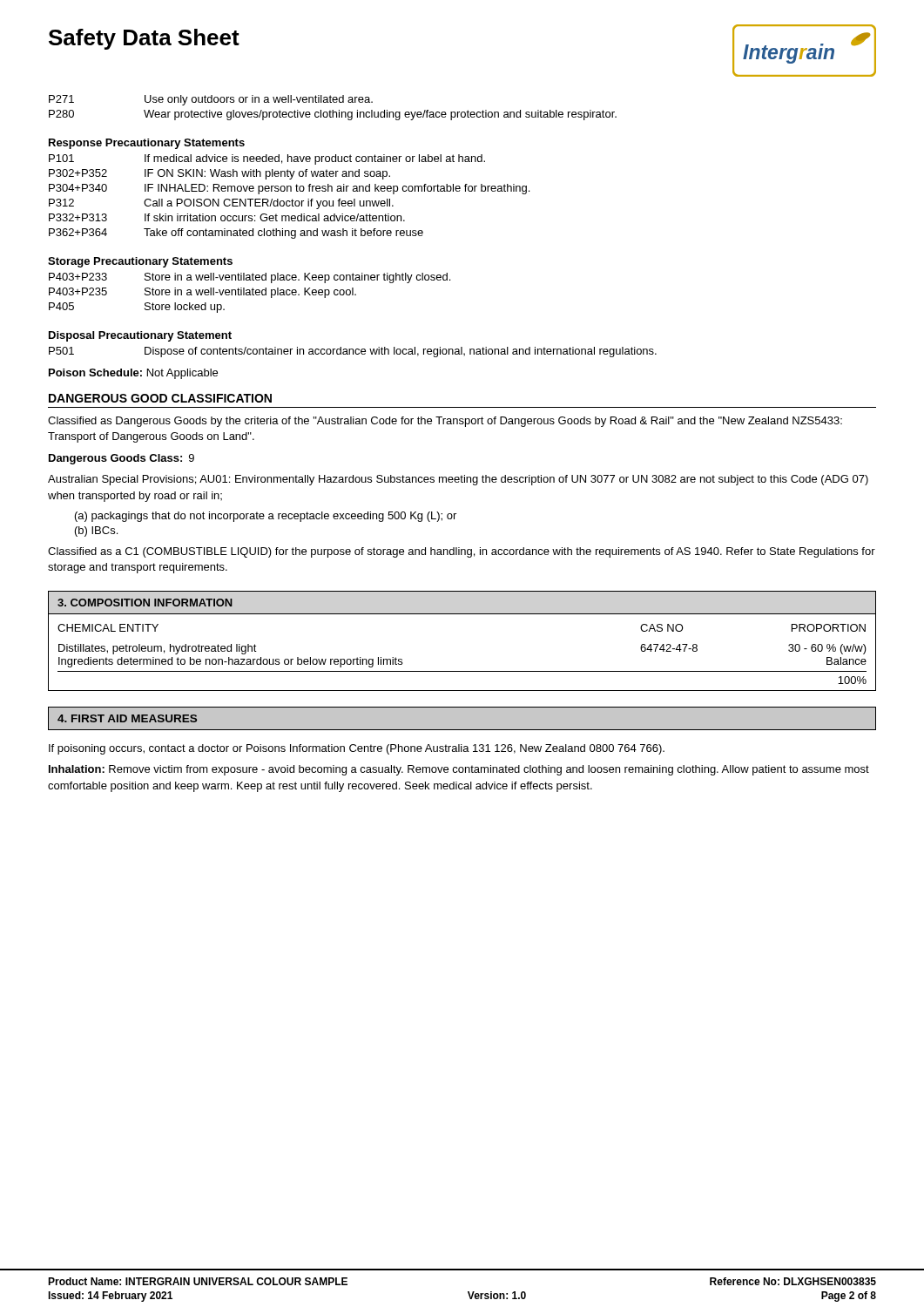Locate a table
The height and width of the screenshot is (1307, 924).
462,641
